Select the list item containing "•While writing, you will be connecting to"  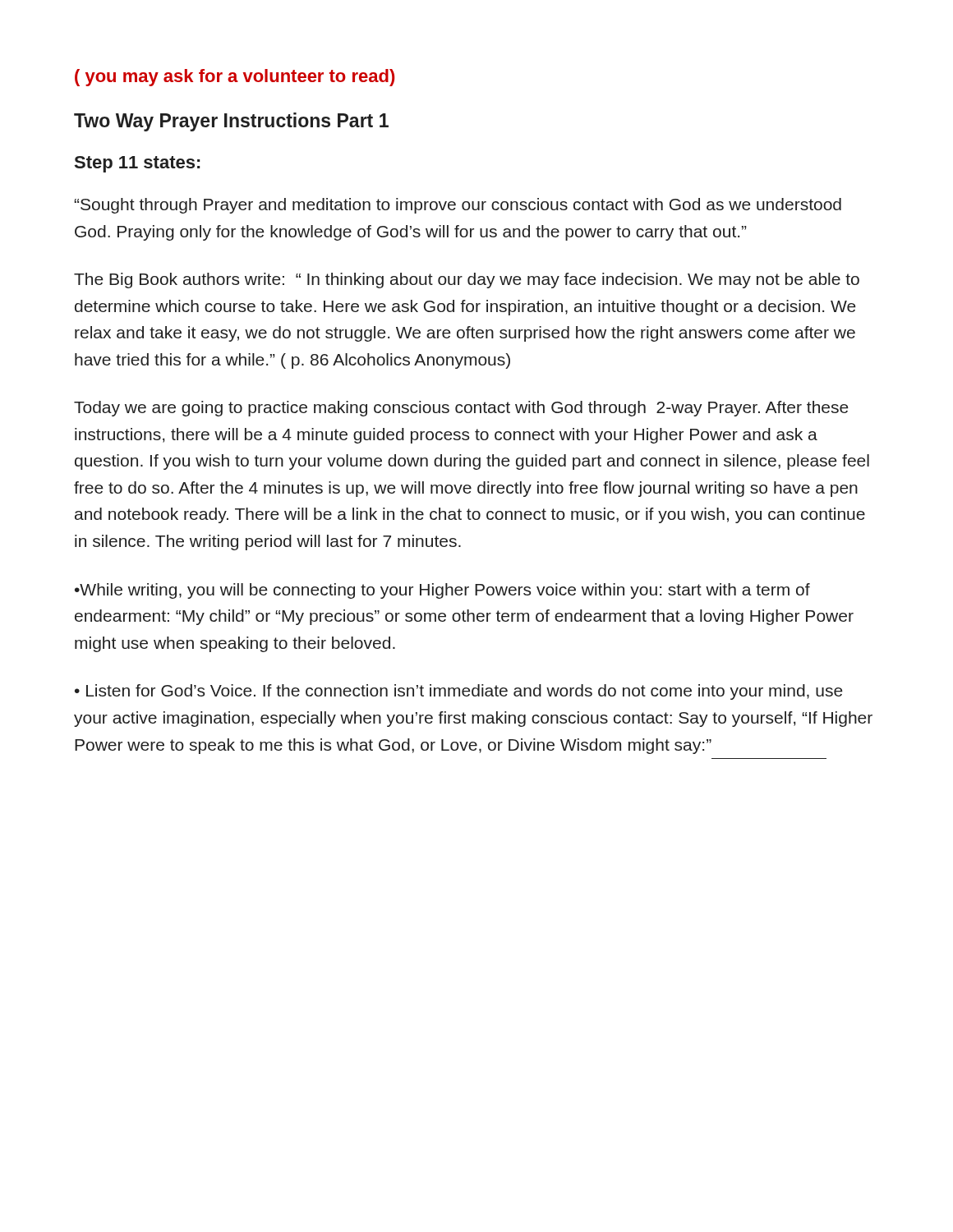[x=464, y=616]
